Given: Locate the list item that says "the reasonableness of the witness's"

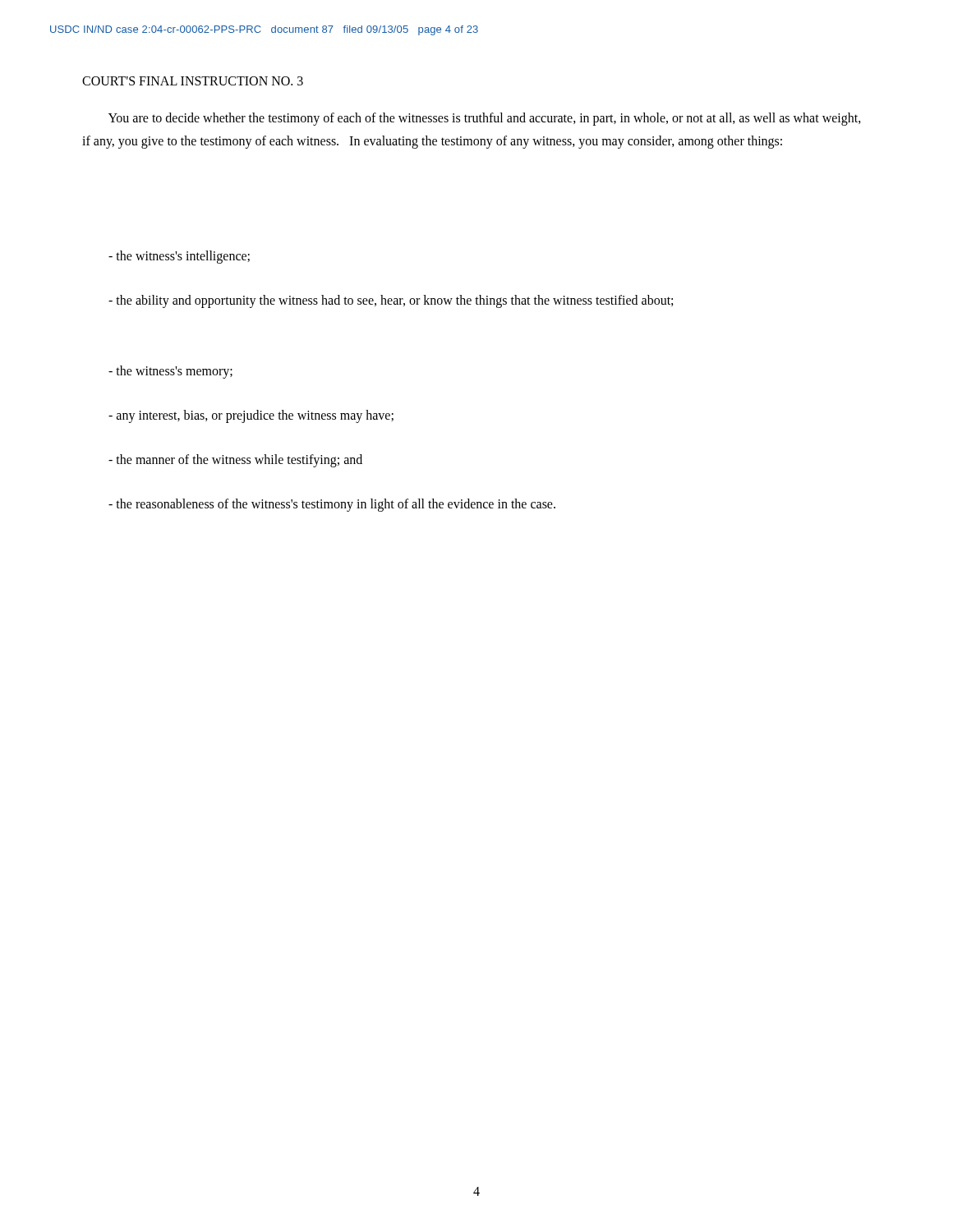Looking at the screenshot, I should coord(319,504).
